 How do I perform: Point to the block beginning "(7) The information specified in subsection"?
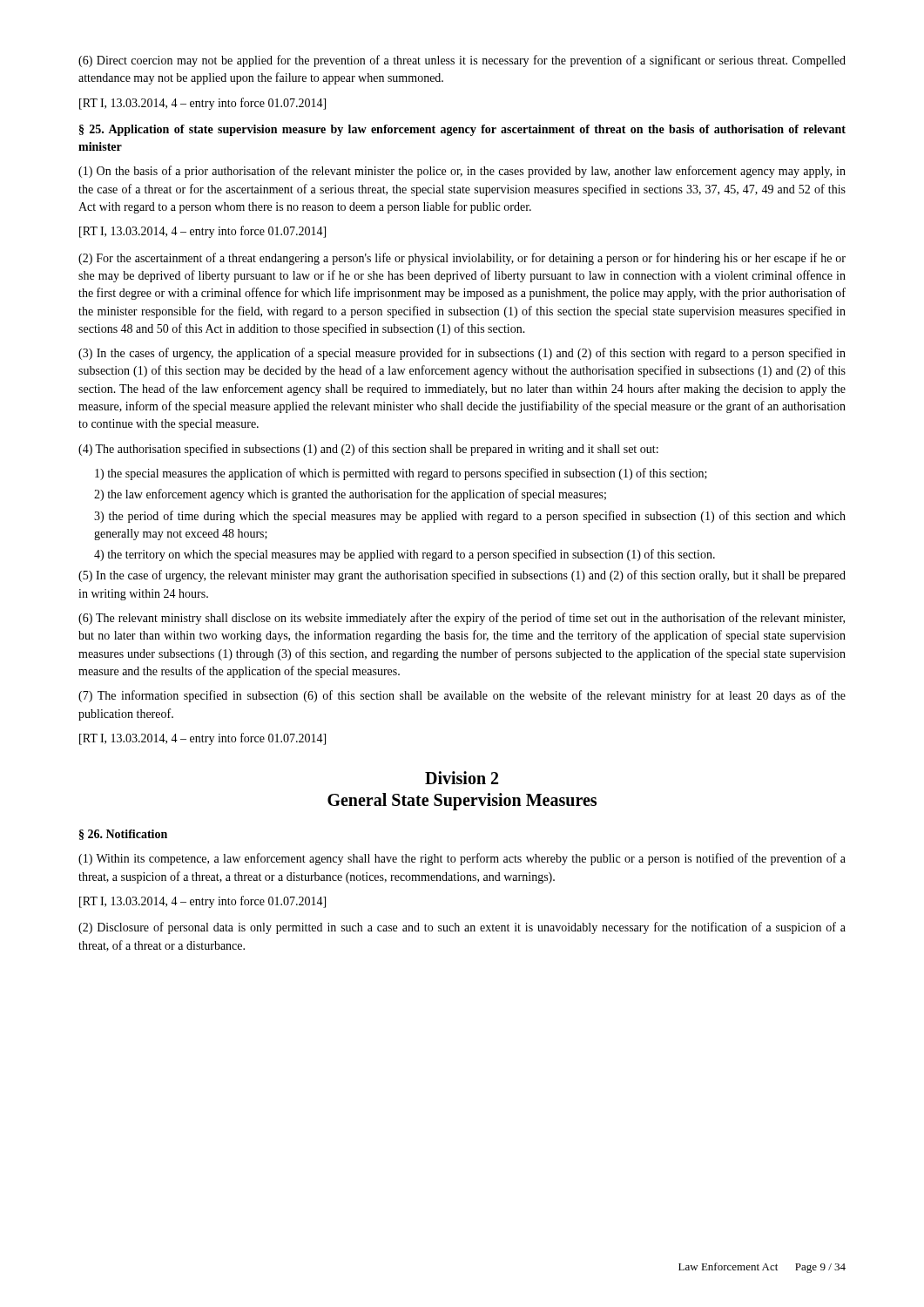[x=462, y=705]
